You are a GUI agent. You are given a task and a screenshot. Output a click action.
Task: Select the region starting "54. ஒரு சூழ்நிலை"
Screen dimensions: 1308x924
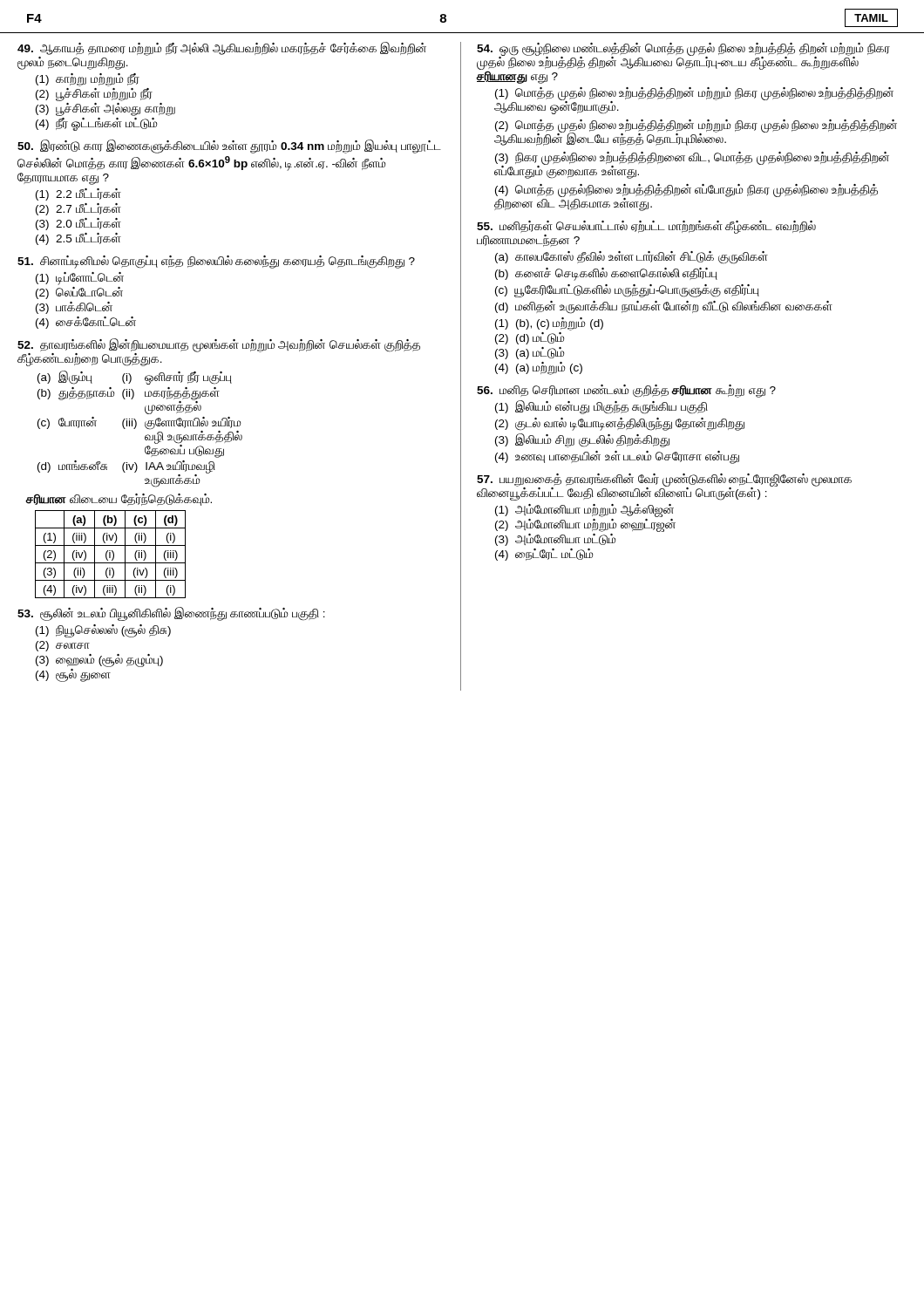coord(692,126)
